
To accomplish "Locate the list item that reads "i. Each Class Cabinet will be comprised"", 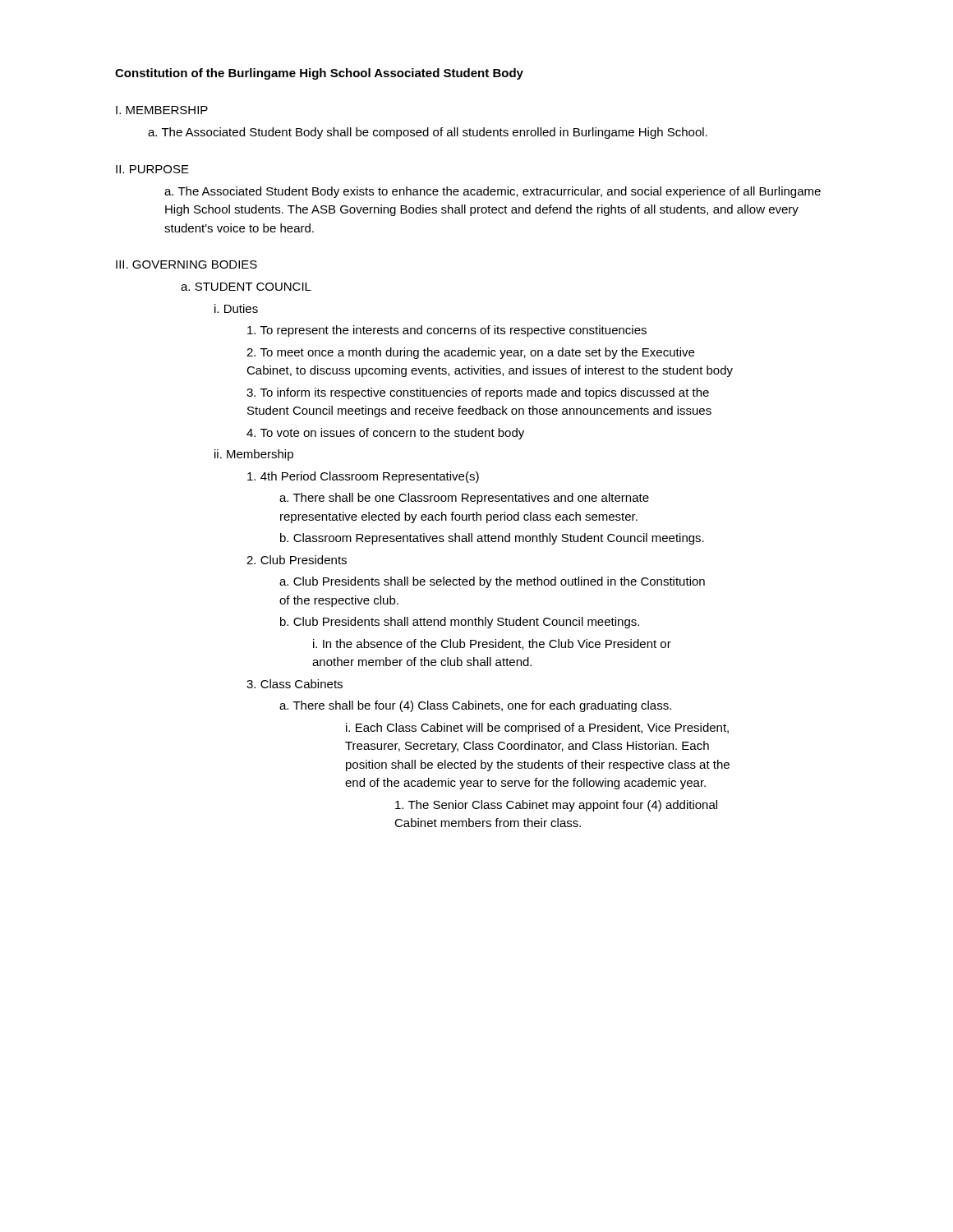I will [x=538, y=755].
